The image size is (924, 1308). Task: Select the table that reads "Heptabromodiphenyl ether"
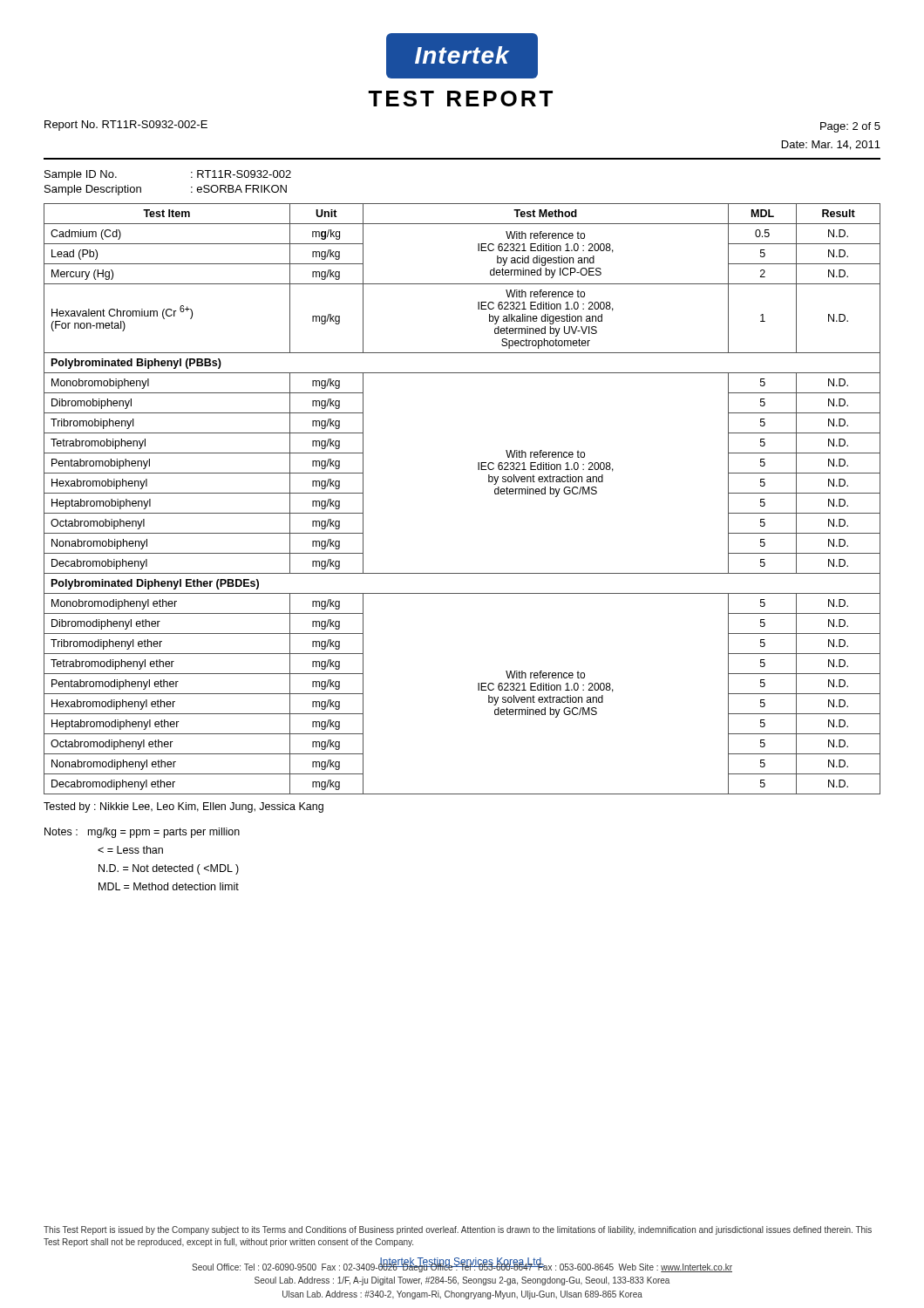click(x=462, y=498)
